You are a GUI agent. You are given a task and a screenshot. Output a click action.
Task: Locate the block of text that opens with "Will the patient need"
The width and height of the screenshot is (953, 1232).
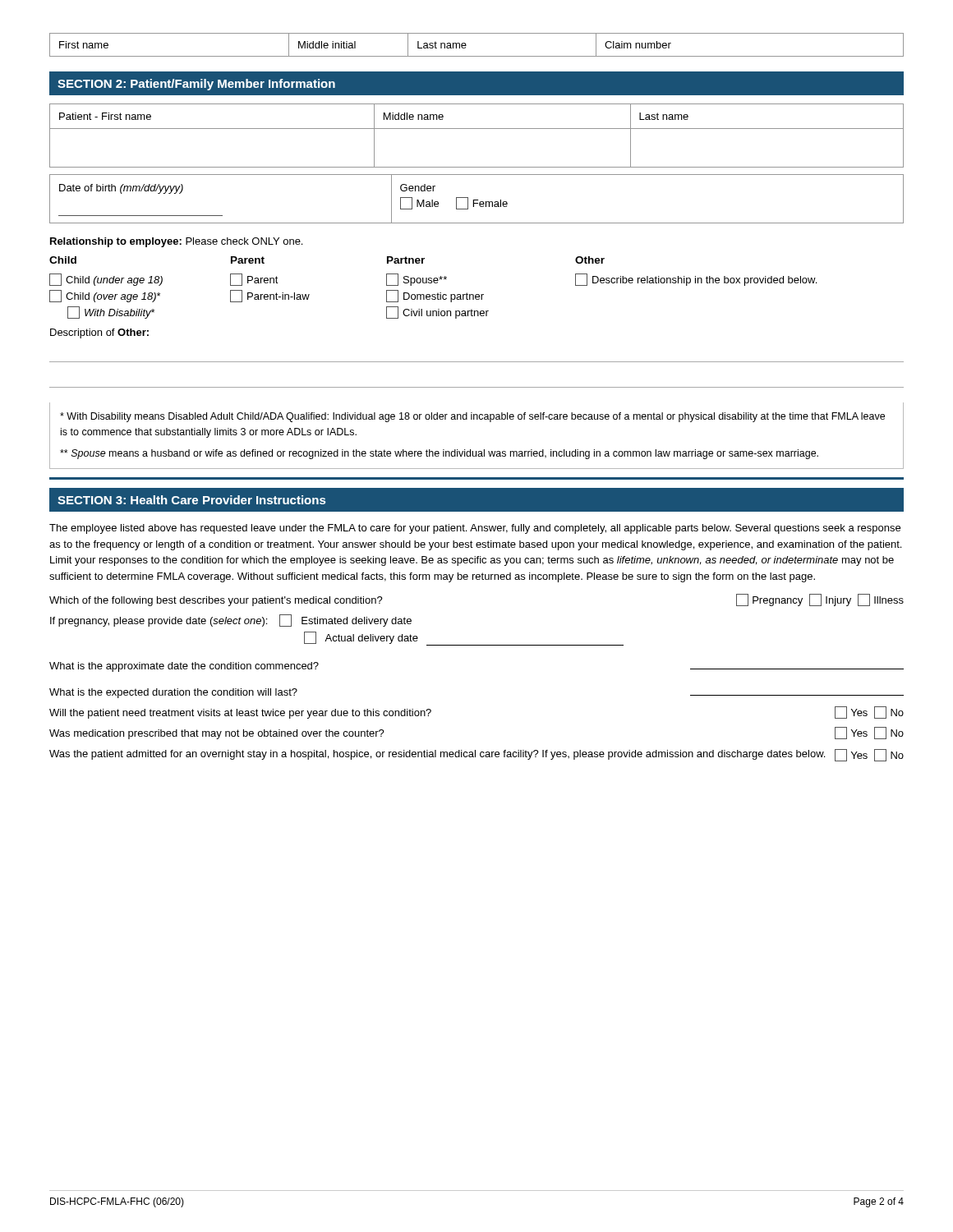[237, 713]
